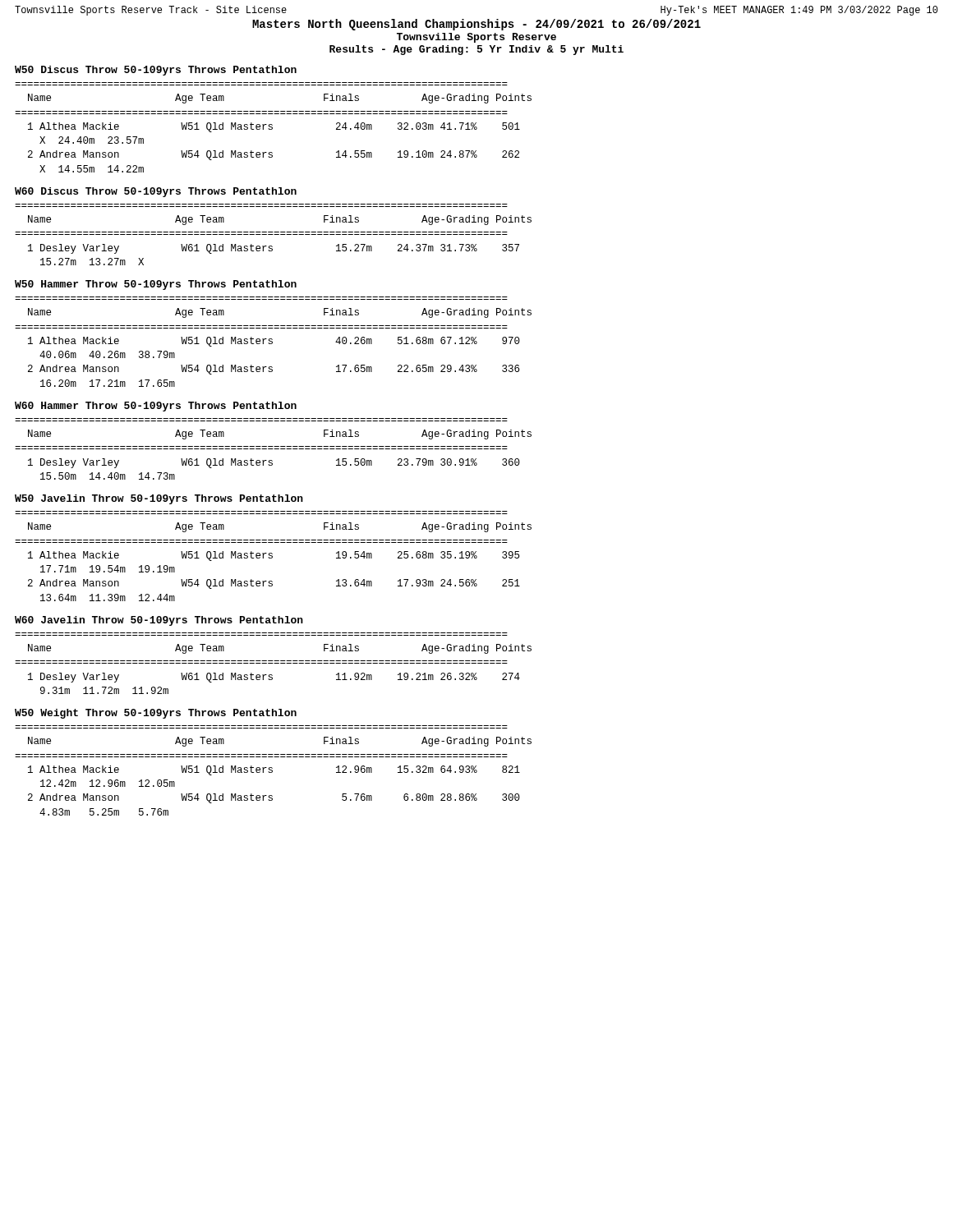Image resolution: width=953 pixels, height=1232 pixels.
Task: Locate the region starting "W50 Weight Throw"
Action: tap(156, 713)
